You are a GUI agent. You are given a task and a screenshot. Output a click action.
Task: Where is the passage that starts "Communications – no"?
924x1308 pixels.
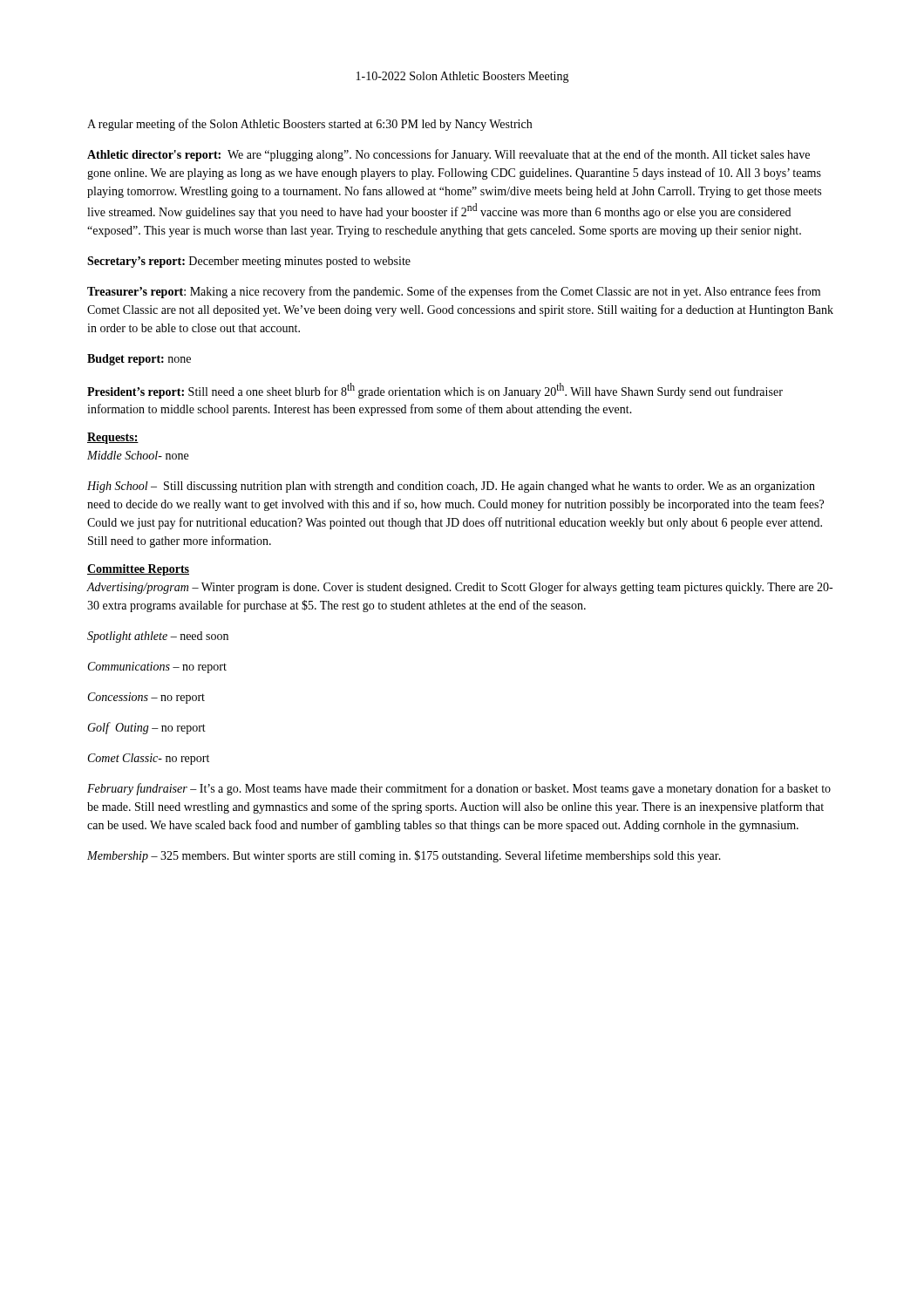[x=157, y=667]
